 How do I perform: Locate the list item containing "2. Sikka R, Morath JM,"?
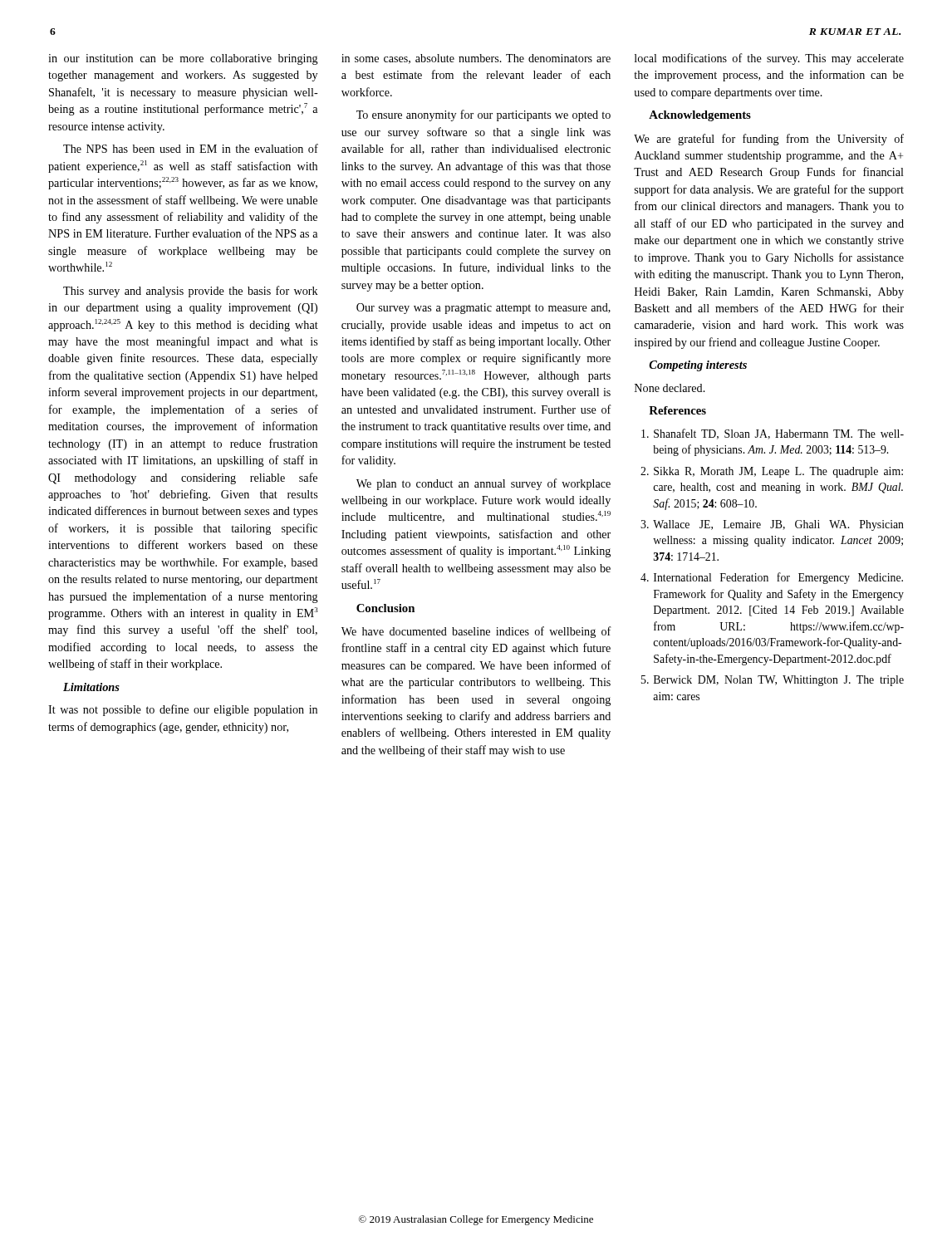(769, 487)
